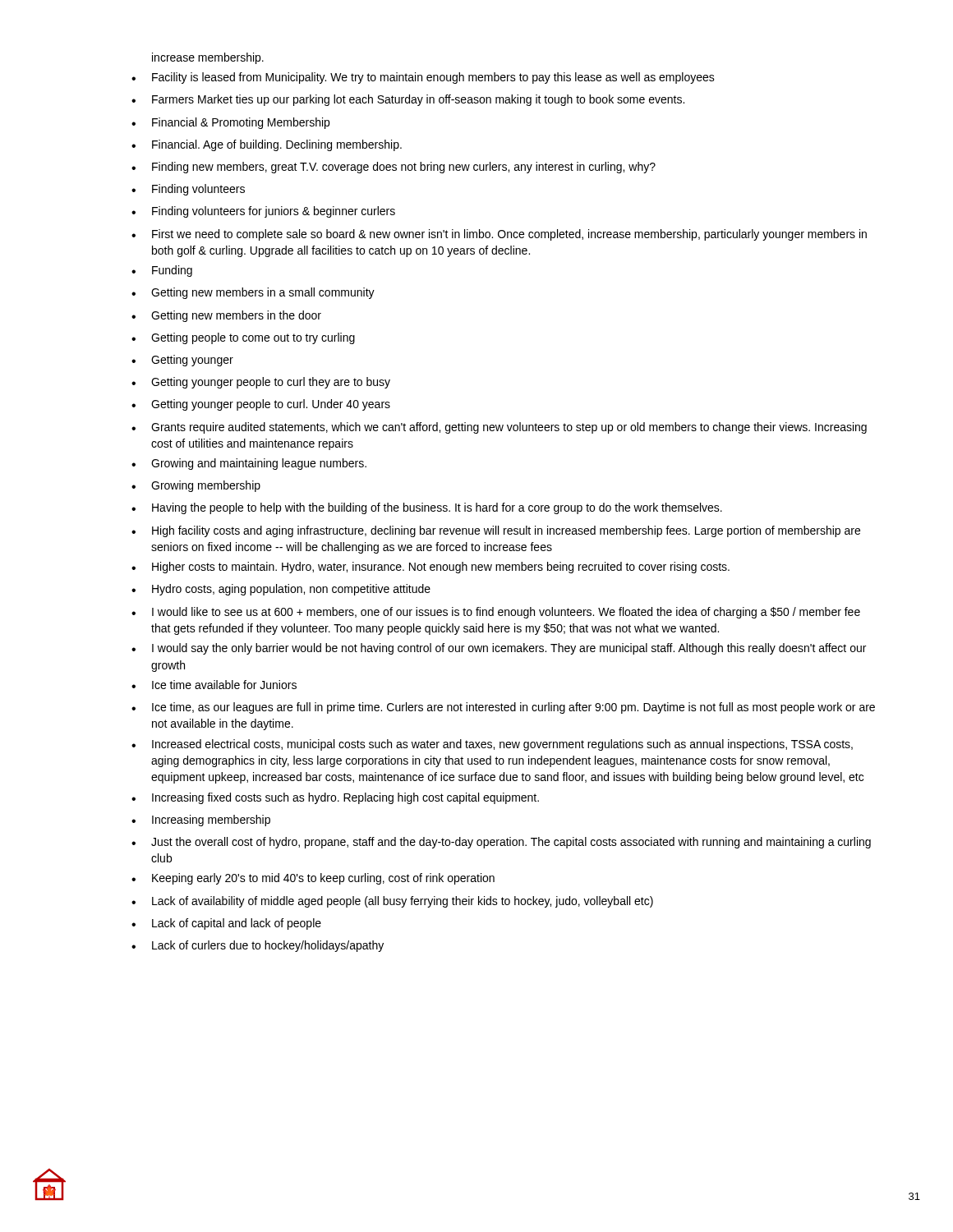Find the passage starting "• Getting younger people to curl. Under 40"
The height and width of the screenshot is (1232, 953).
[x=261, y=405]
